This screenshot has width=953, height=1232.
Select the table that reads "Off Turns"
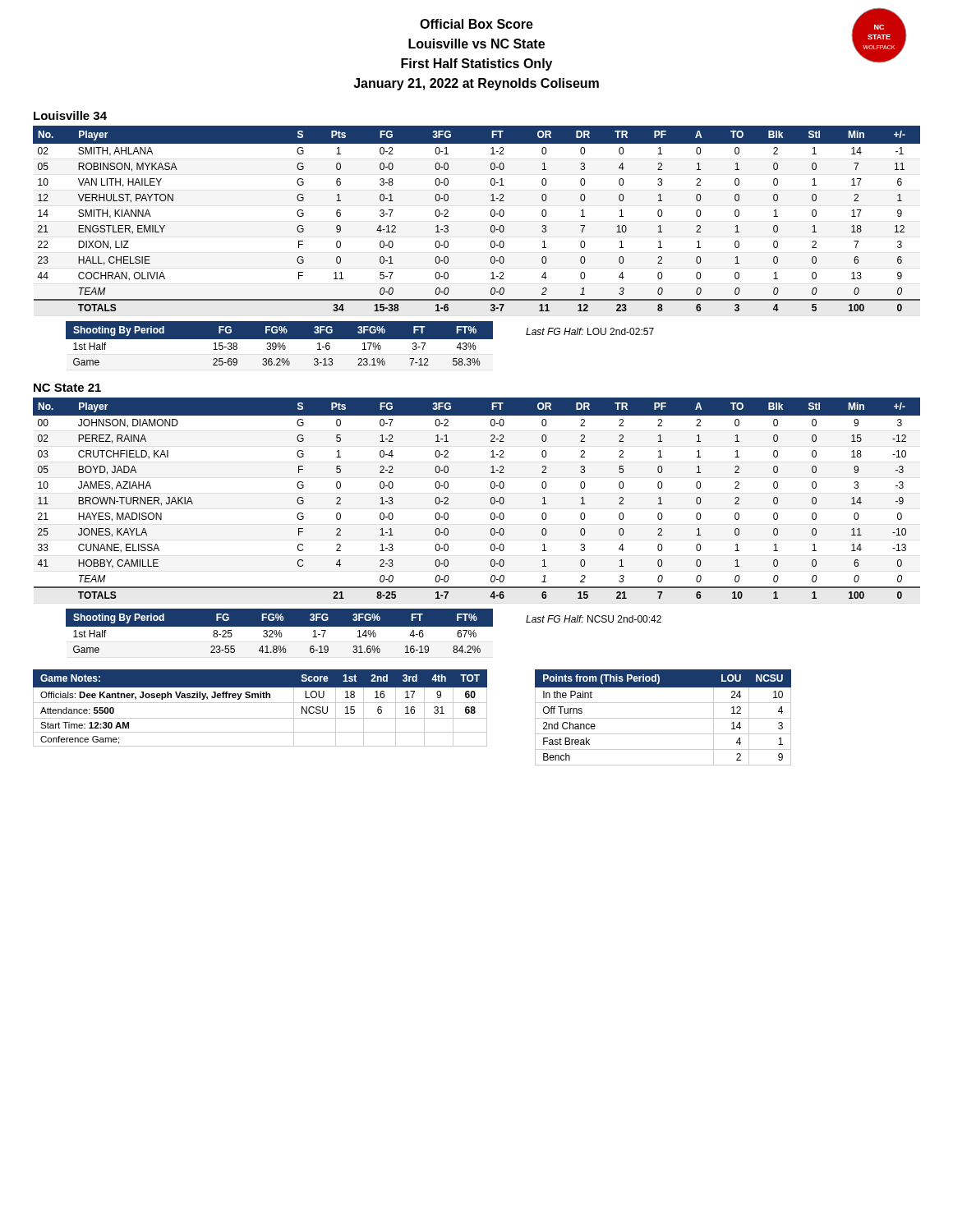click(655, 717)
